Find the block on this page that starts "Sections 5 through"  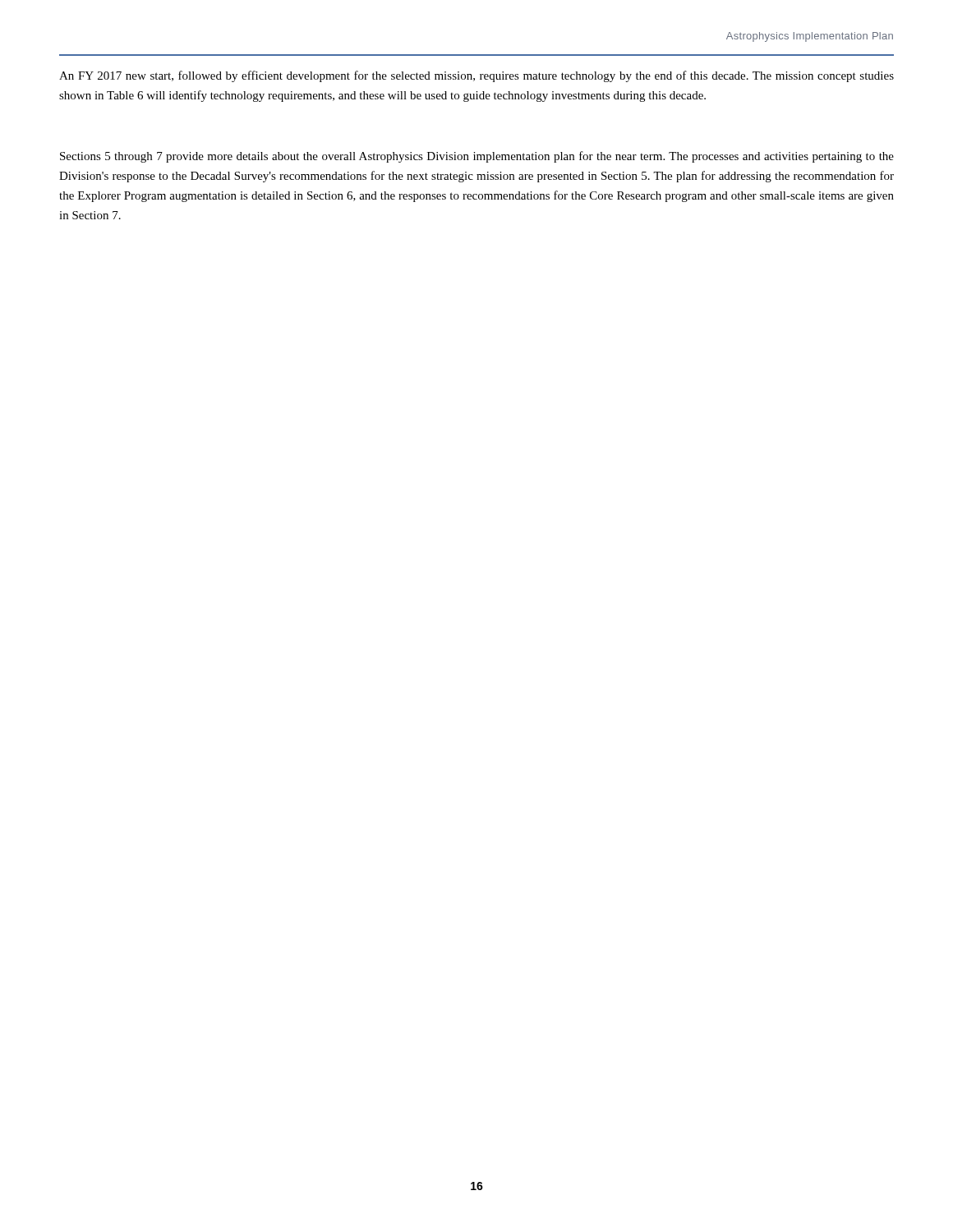476,186
